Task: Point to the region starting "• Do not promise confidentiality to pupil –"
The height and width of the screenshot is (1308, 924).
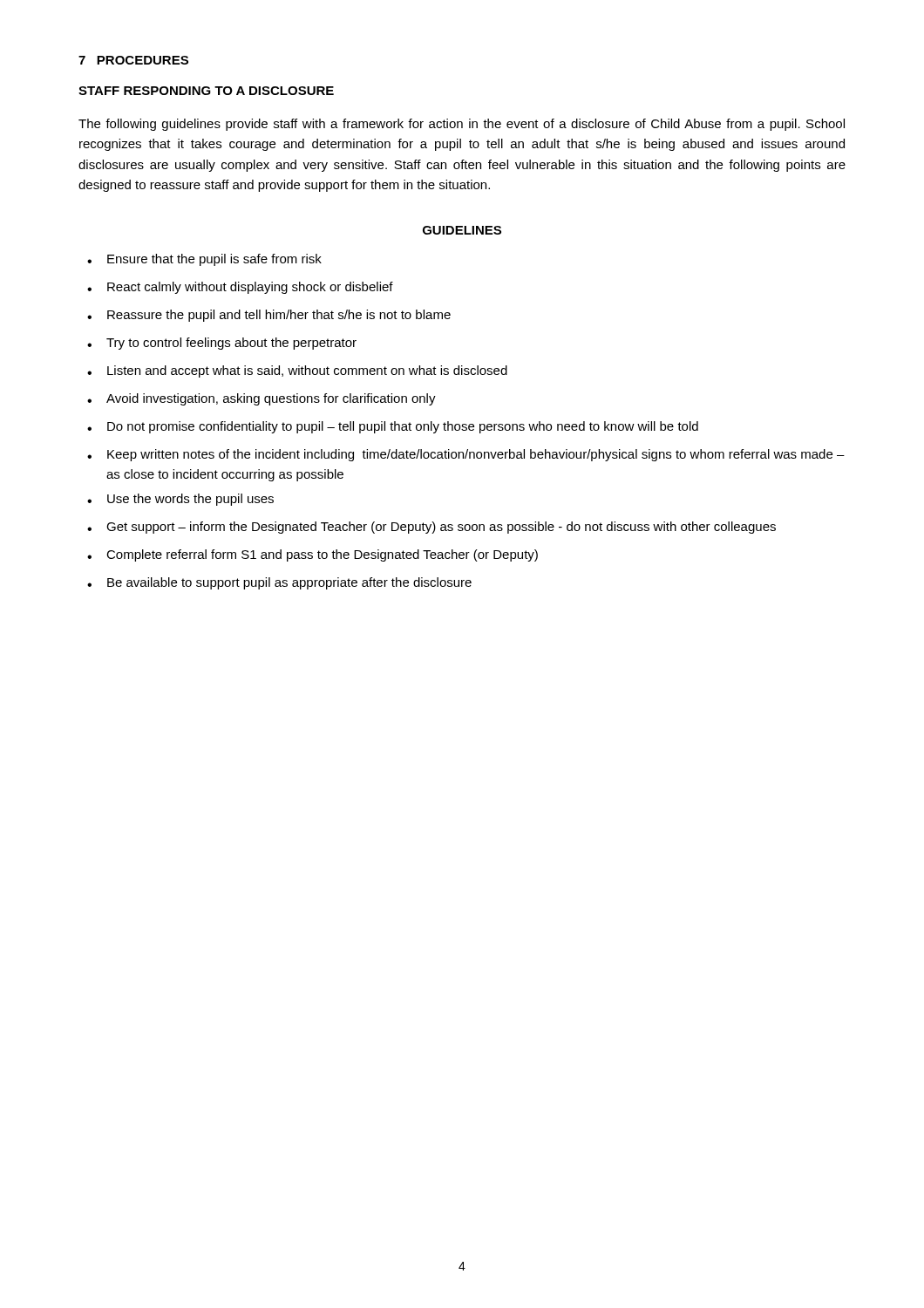Action: [466, 428]
